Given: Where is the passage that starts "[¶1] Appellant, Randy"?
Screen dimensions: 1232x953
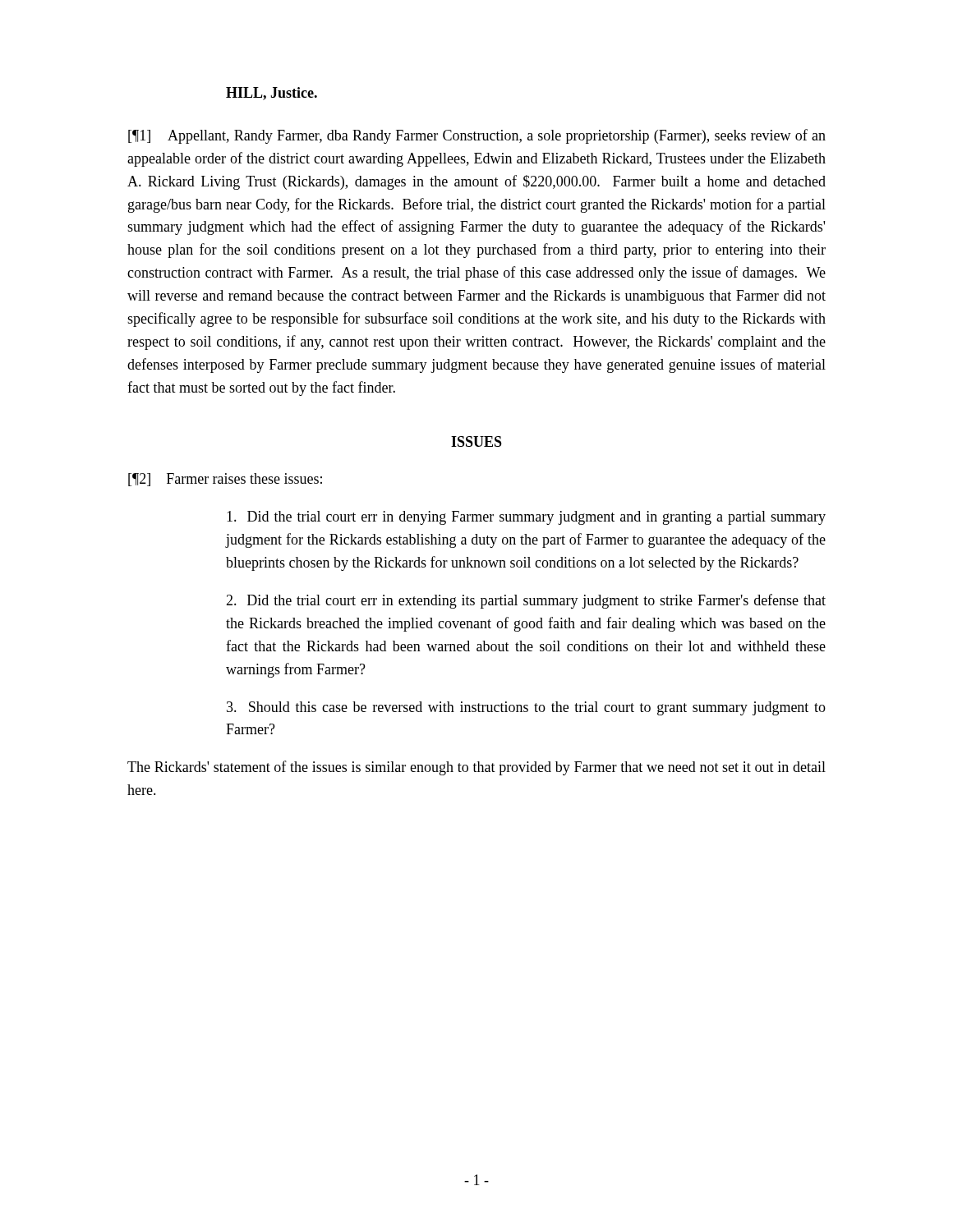Looking at the screenshot, I should click(x=476, y=261).
